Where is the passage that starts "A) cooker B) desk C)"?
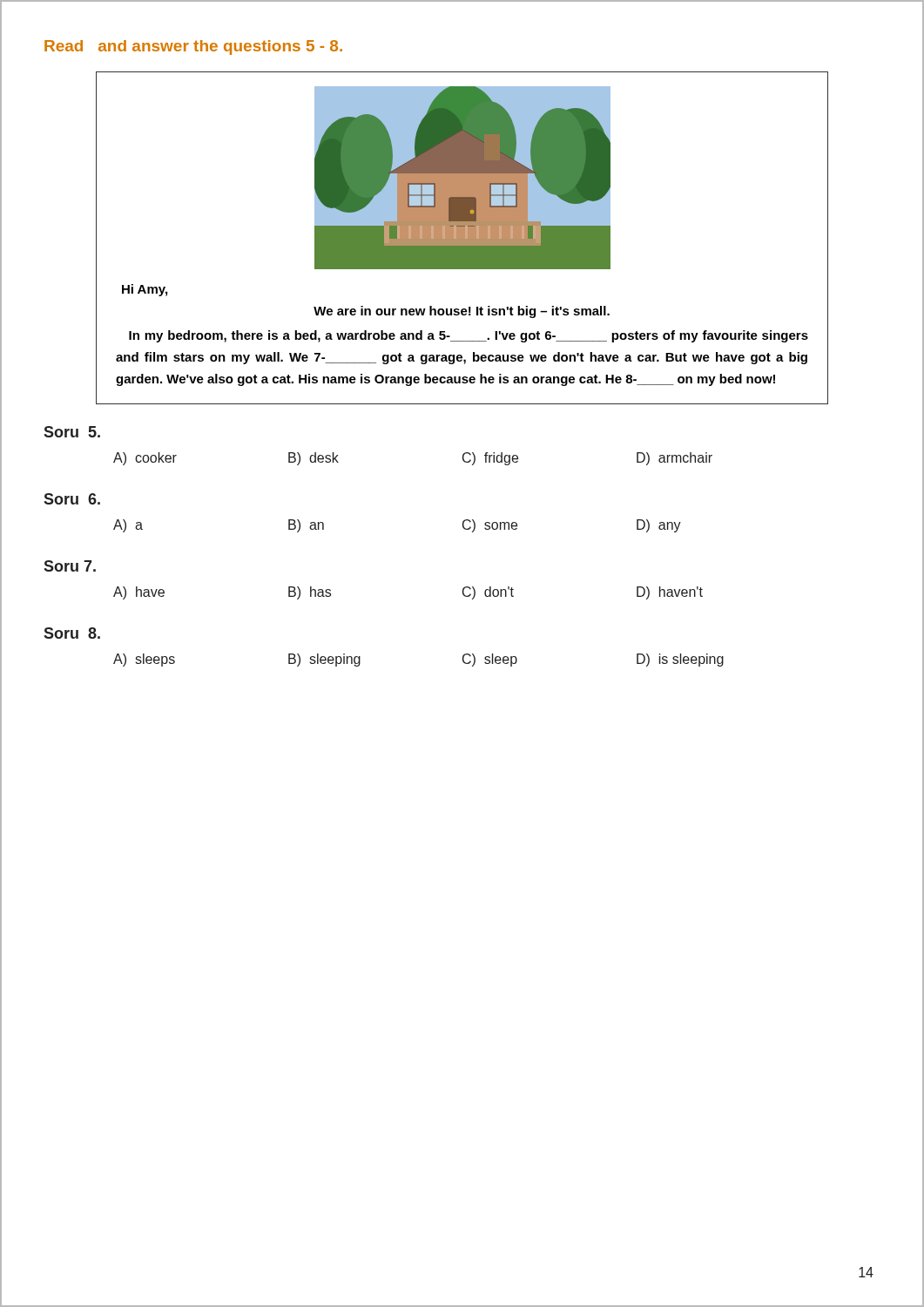 (462, 458)
